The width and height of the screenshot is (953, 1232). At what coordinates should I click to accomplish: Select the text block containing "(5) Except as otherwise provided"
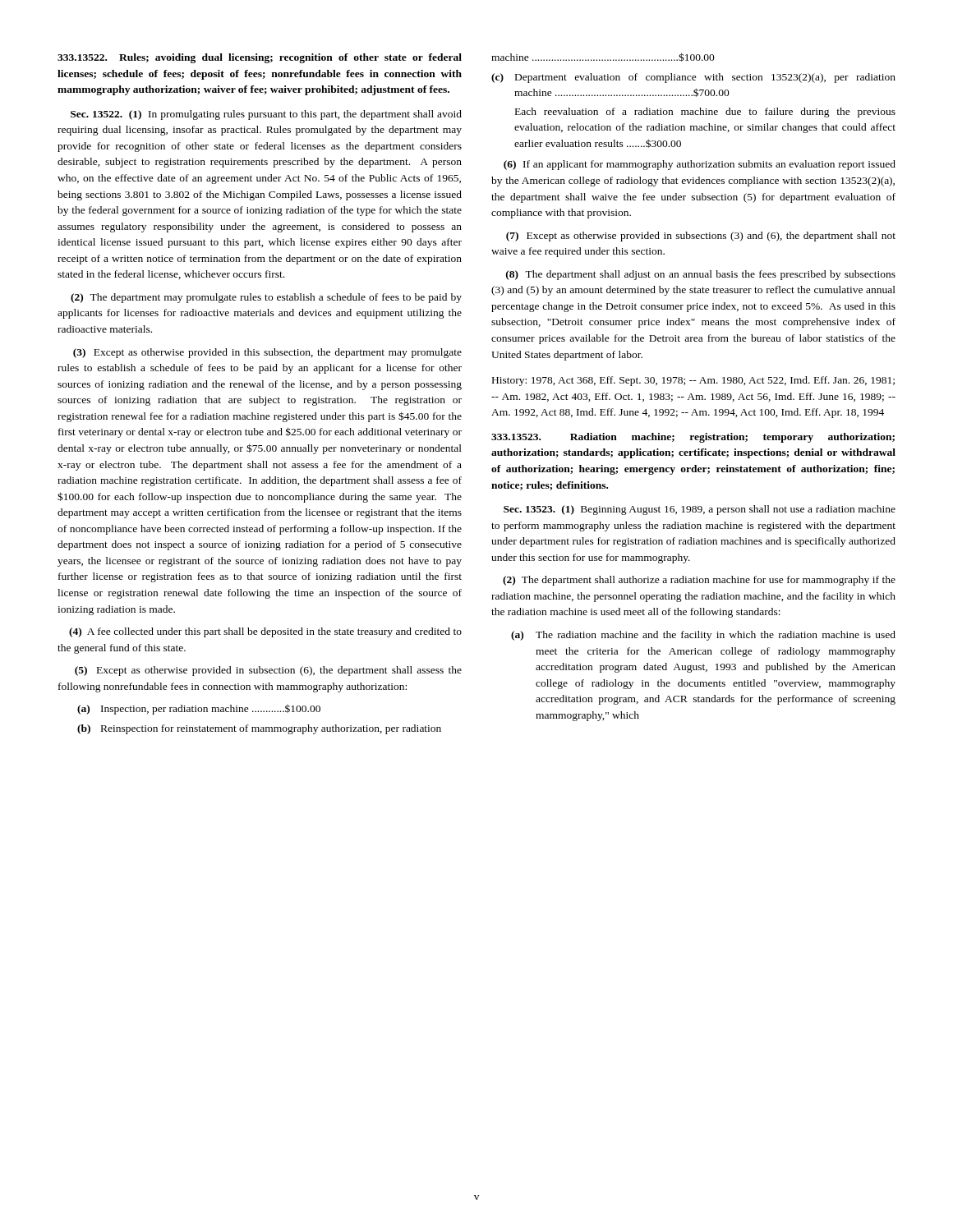260,678
